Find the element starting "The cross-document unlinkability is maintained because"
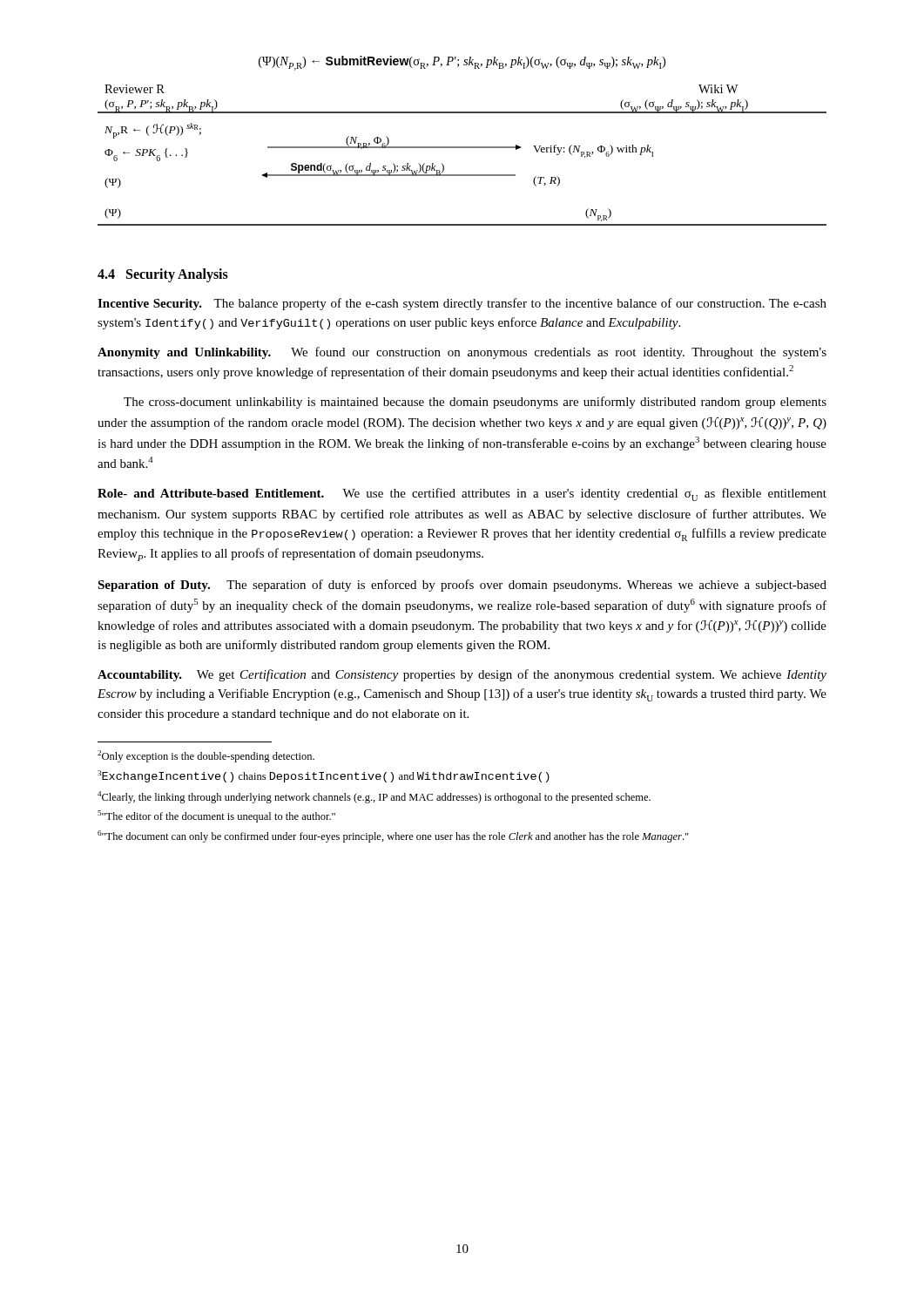This screenshot has height=1307, width=924. tap(462, 433)
